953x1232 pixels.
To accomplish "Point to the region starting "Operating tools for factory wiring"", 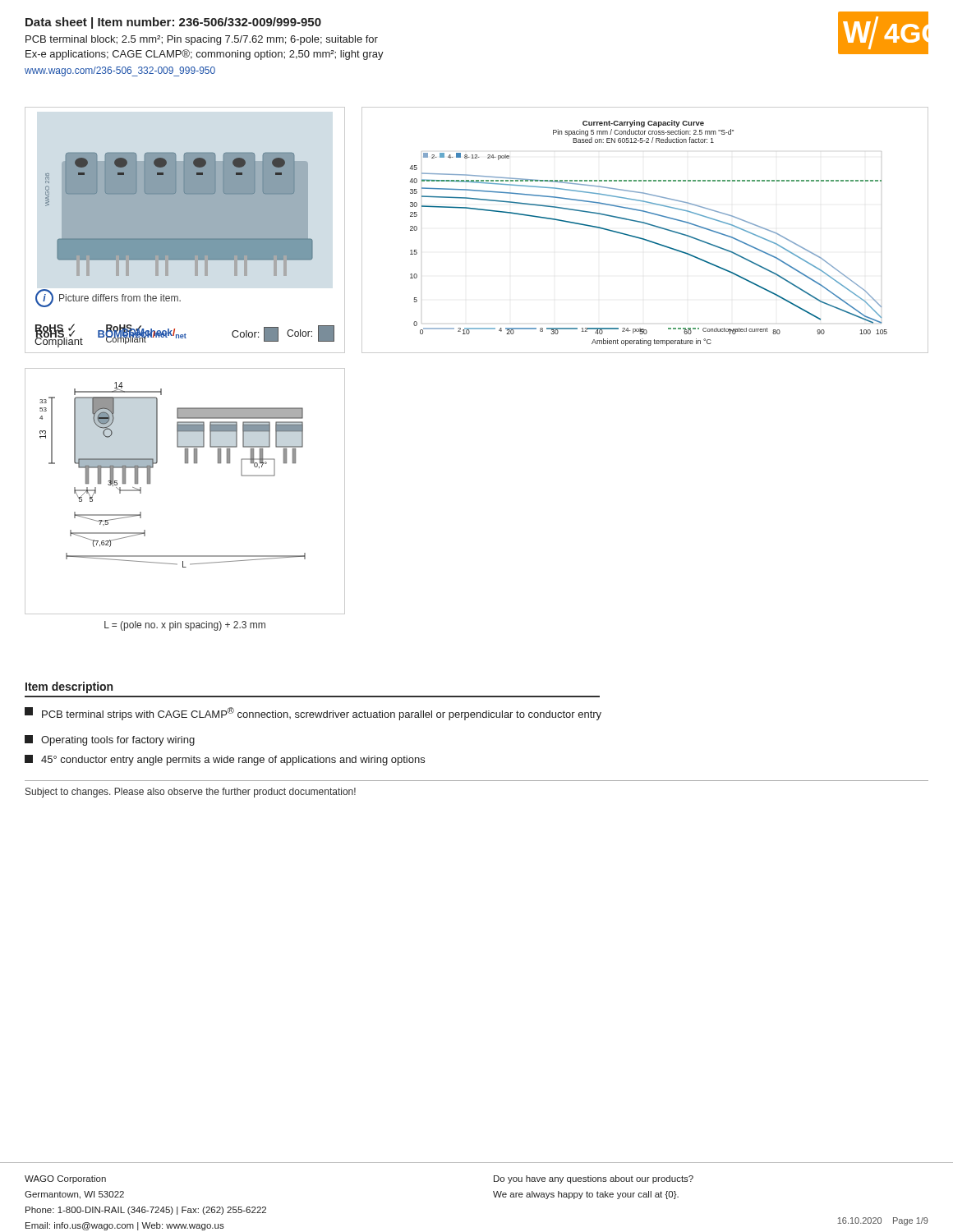I will [x=110, y=740].
